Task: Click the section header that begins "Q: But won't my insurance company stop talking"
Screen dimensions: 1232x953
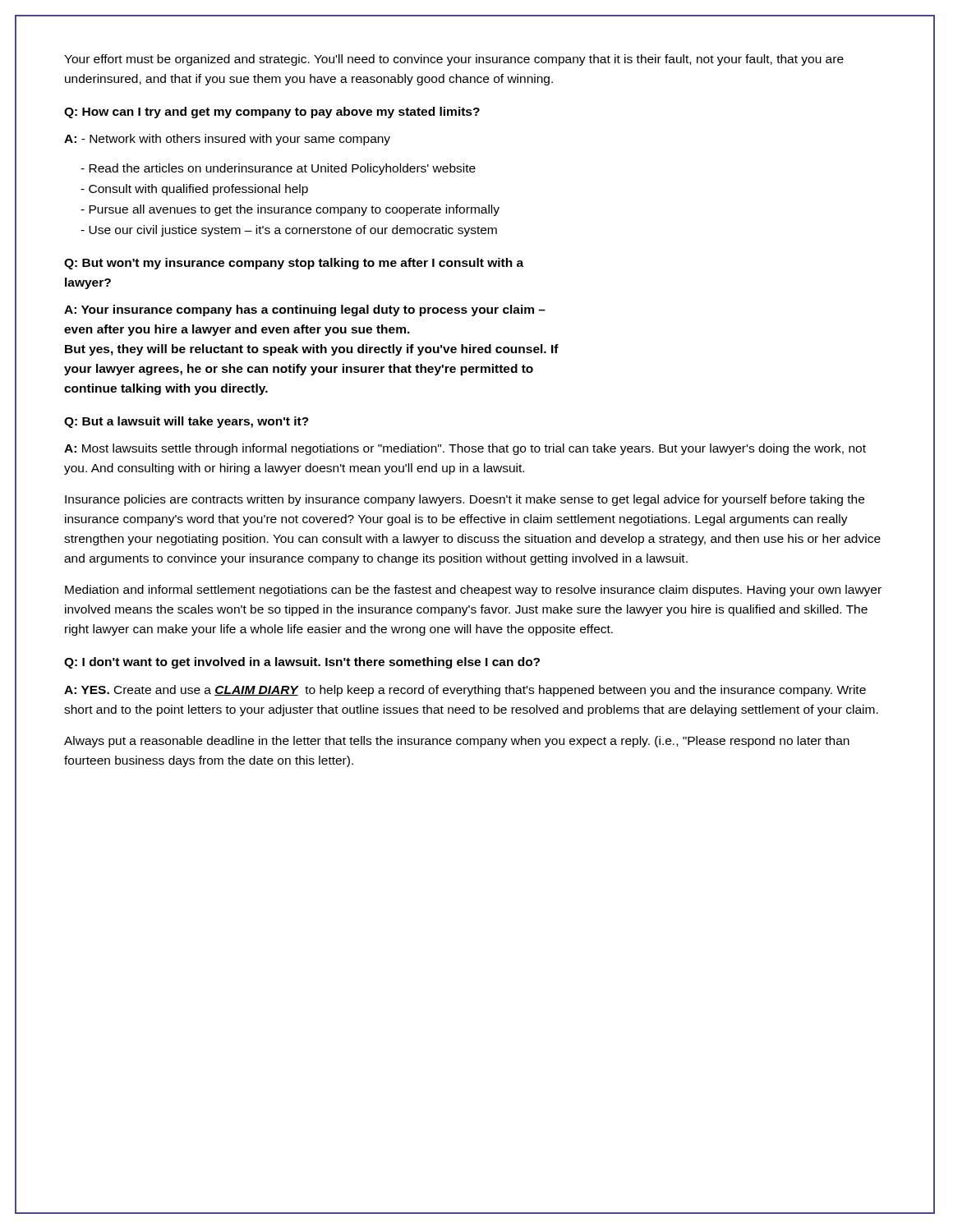Action: (294, 272)
